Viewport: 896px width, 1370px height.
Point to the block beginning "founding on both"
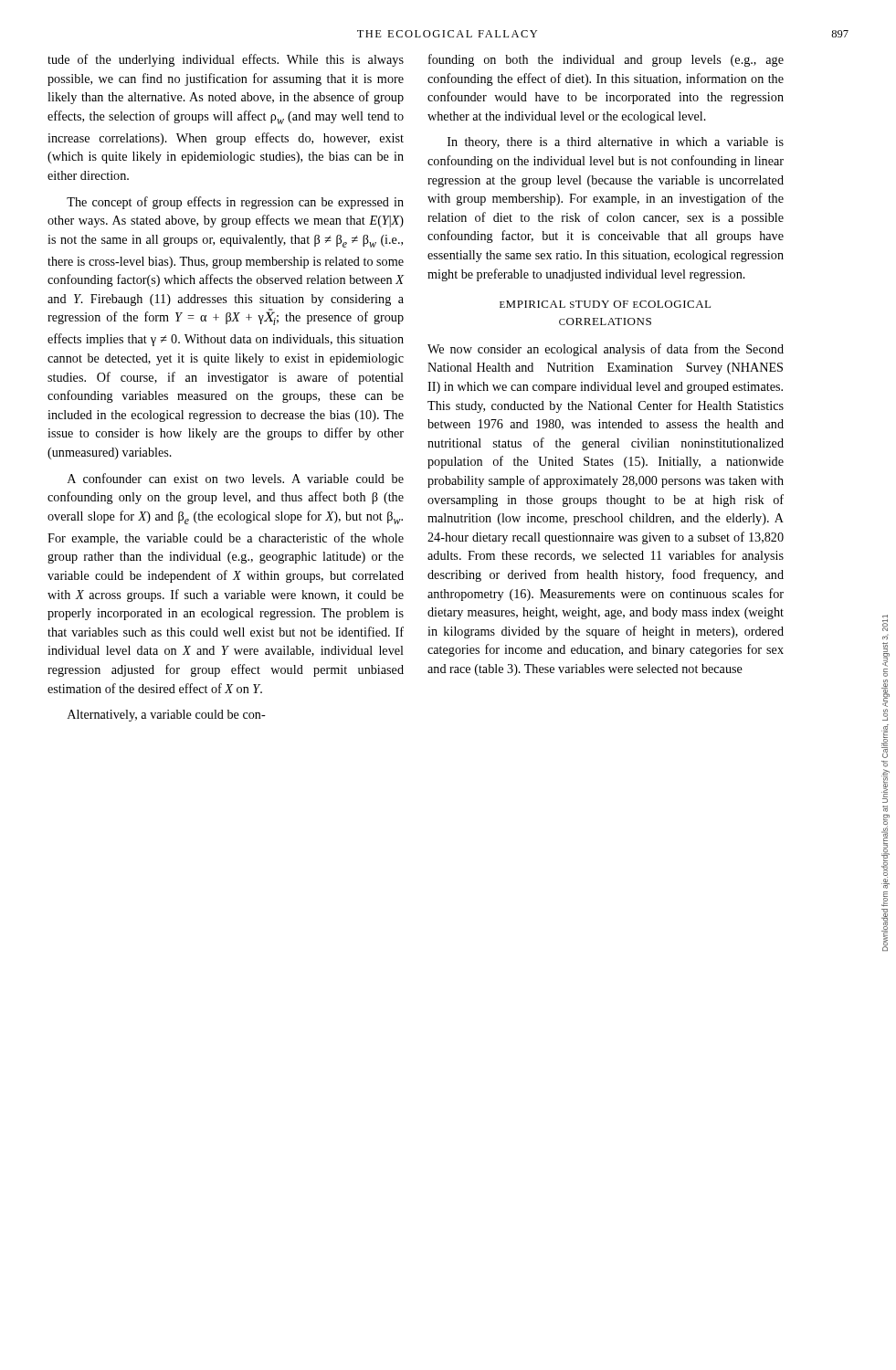(x=606, y=88)
